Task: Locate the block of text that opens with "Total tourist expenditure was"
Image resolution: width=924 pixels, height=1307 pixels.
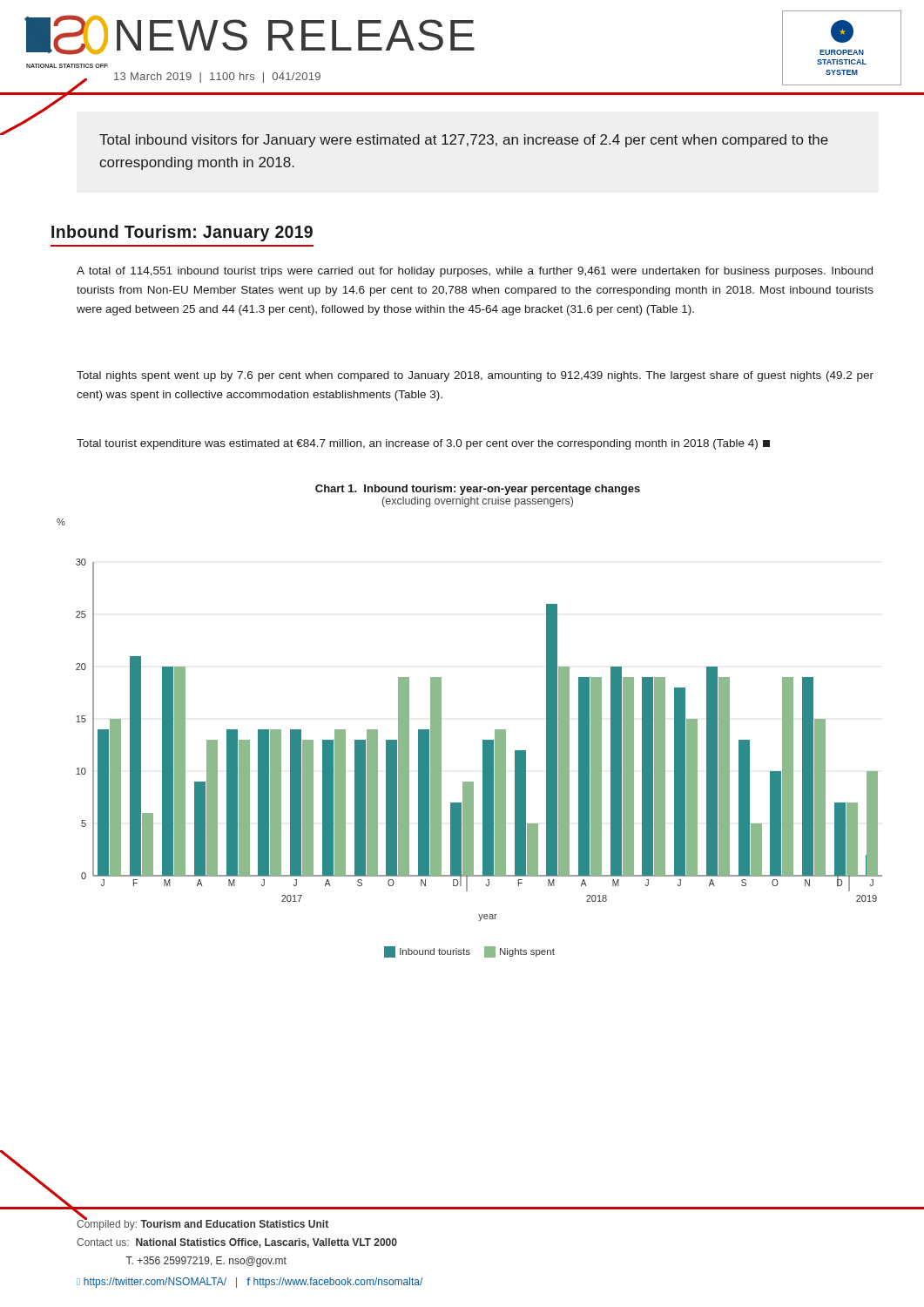Action: (475, 443)
